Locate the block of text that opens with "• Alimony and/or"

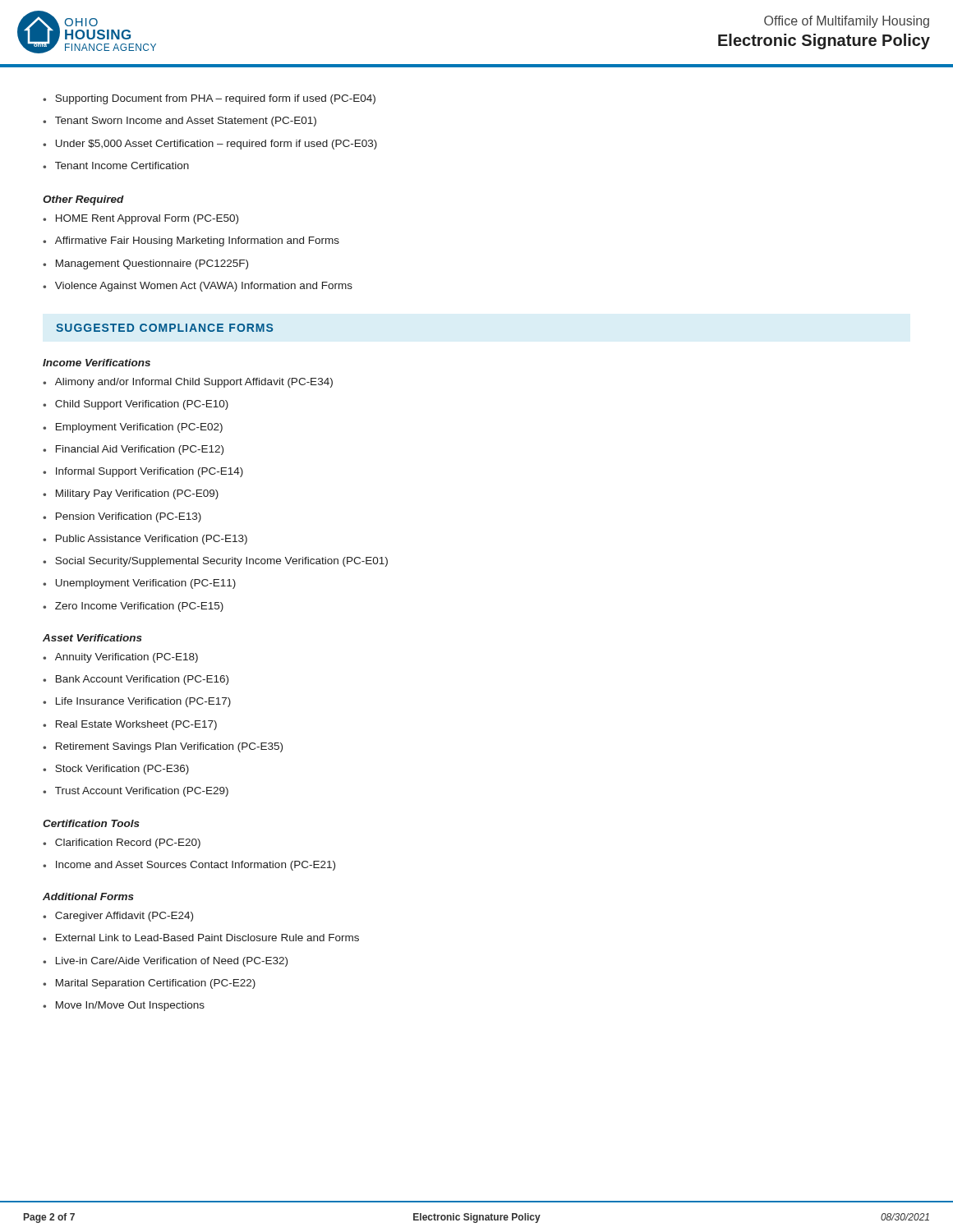coord(188,383)
